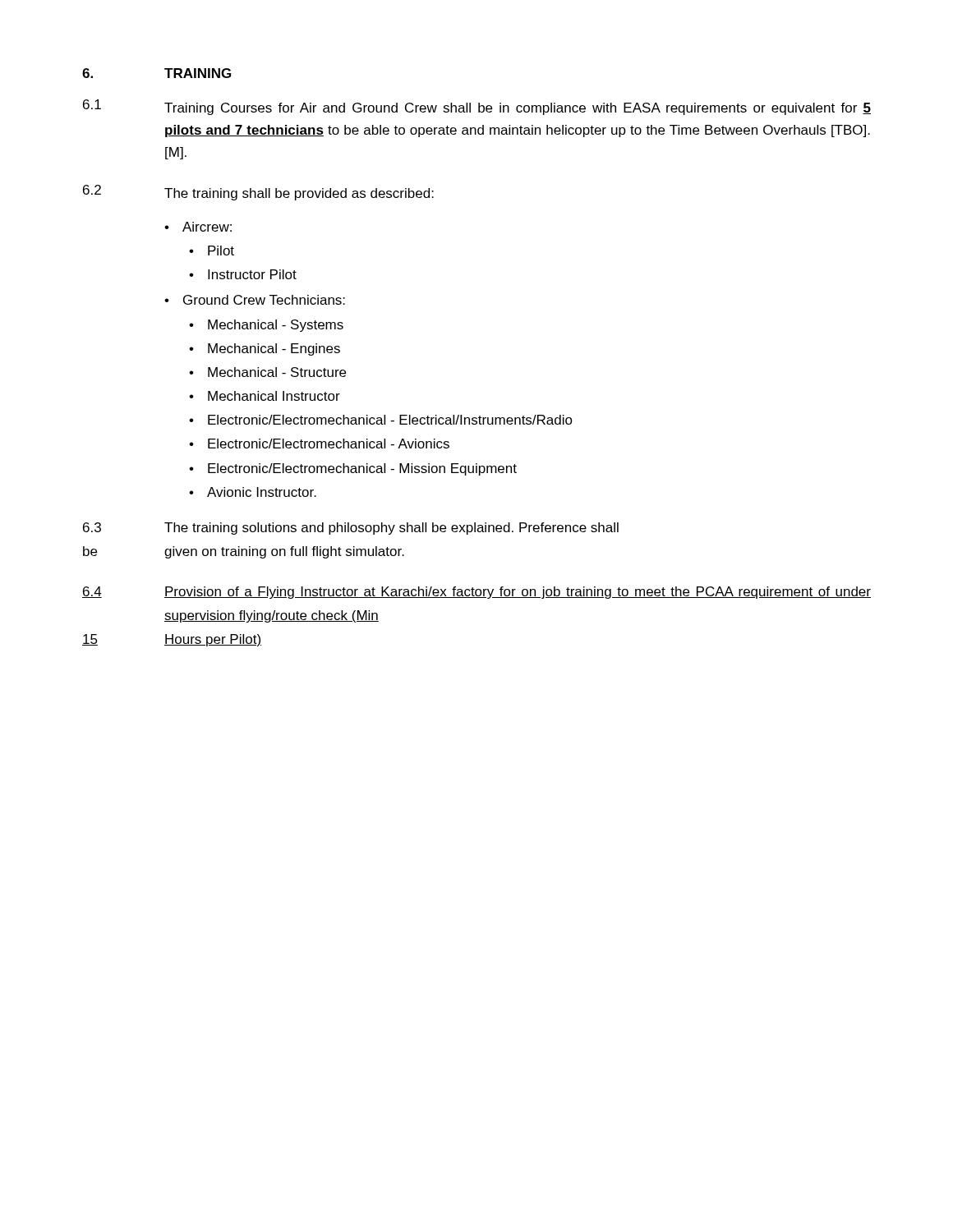
Task: Locate the text "• Avionic Instructor."
Action: pyautogui.click(x=253, y=492)
